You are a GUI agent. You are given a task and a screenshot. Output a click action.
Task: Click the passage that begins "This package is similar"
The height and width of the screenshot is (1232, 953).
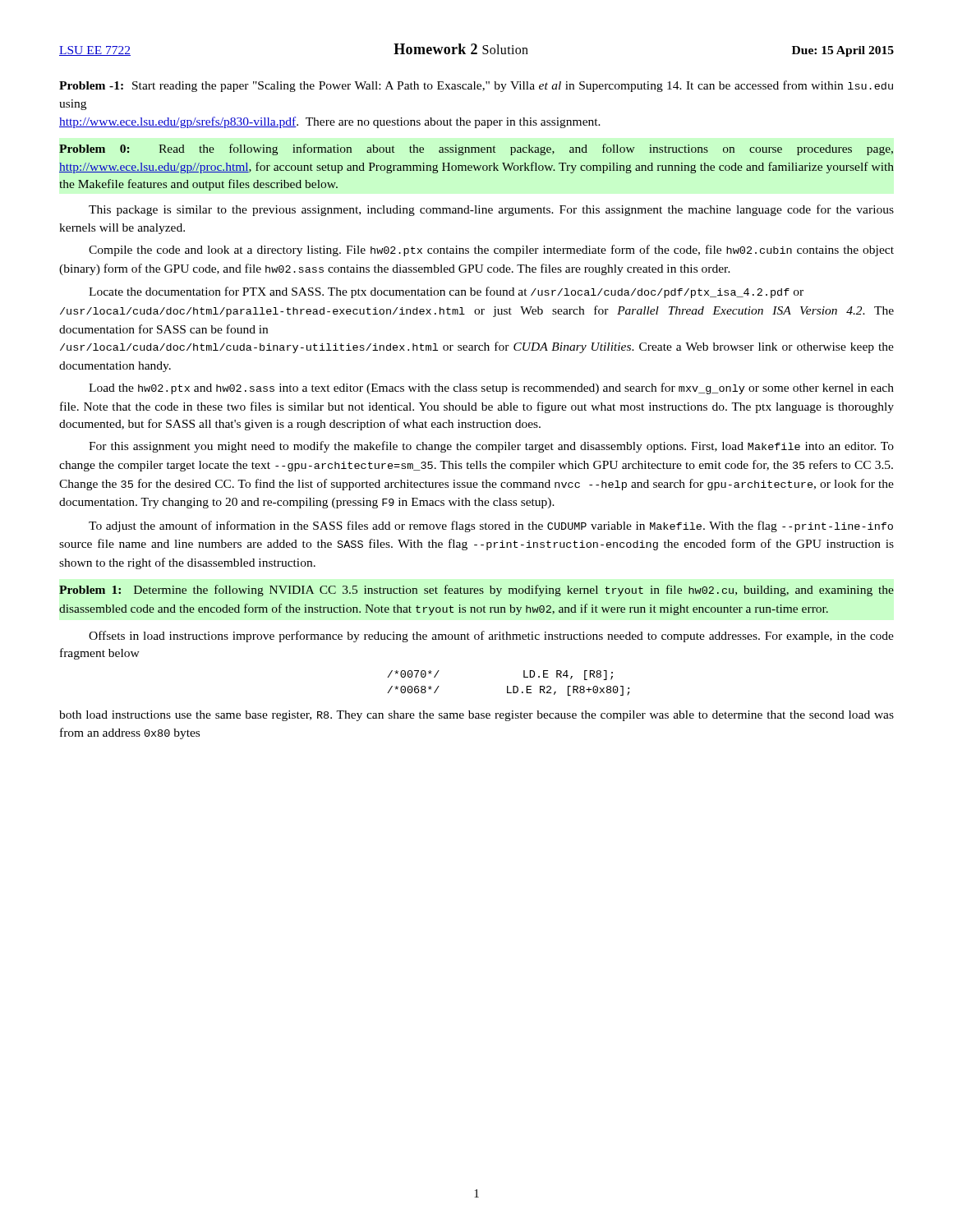click(x=476, y=218)
